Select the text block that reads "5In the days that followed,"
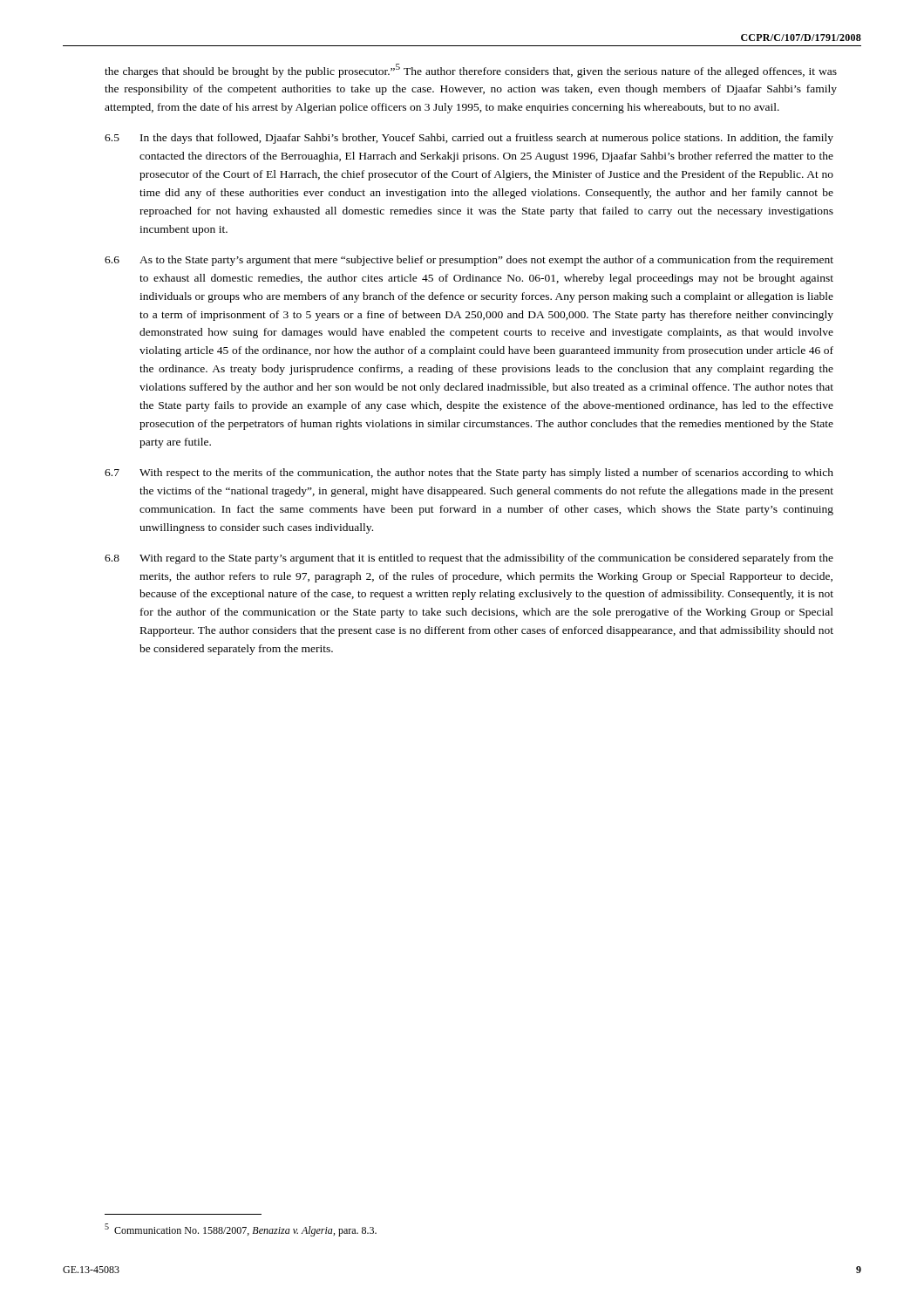 click(x=469, y=184)
